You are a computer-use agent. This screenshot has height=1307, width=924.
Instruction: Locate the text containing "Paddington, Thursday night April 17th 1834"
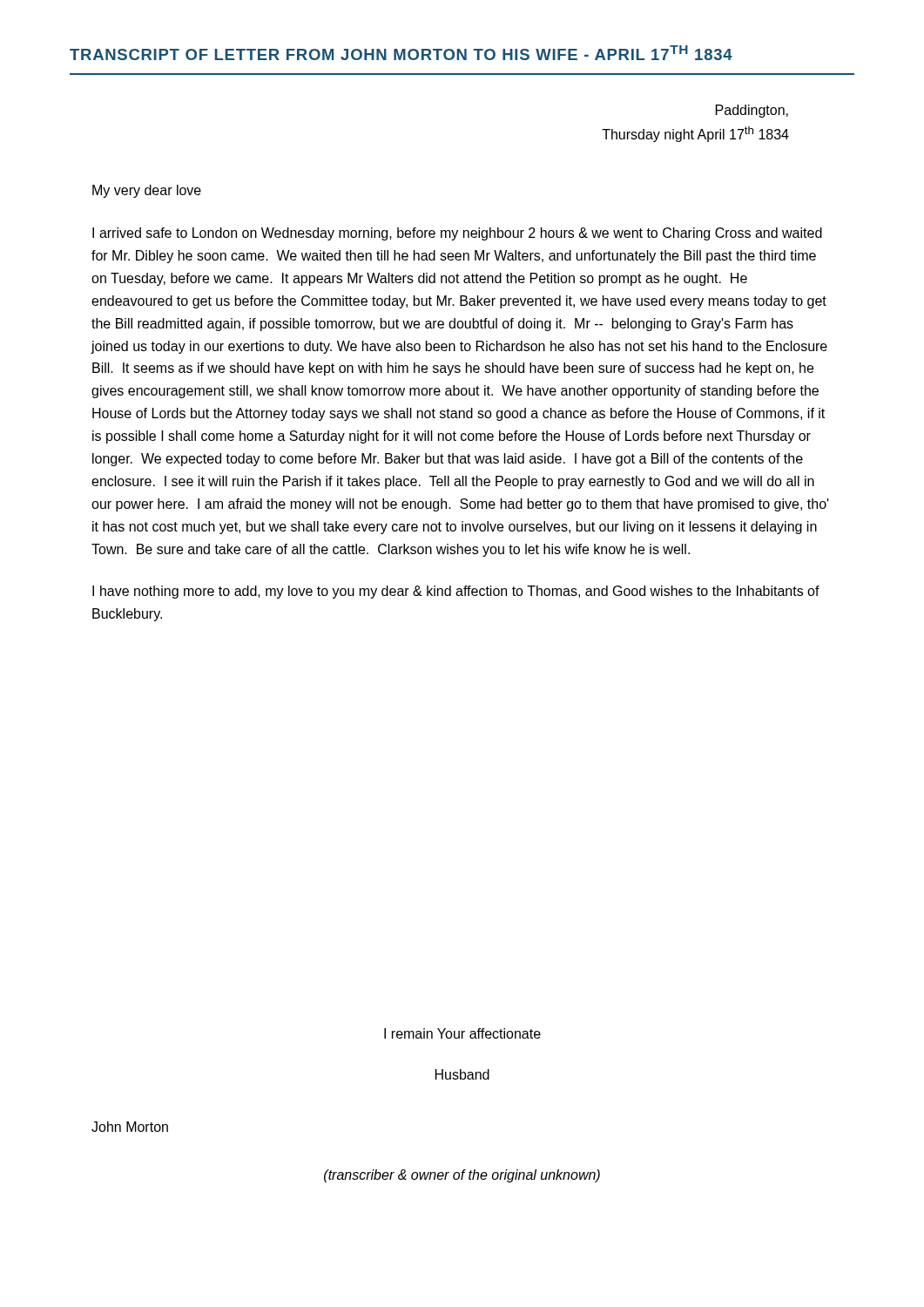(x=695, y=123)
